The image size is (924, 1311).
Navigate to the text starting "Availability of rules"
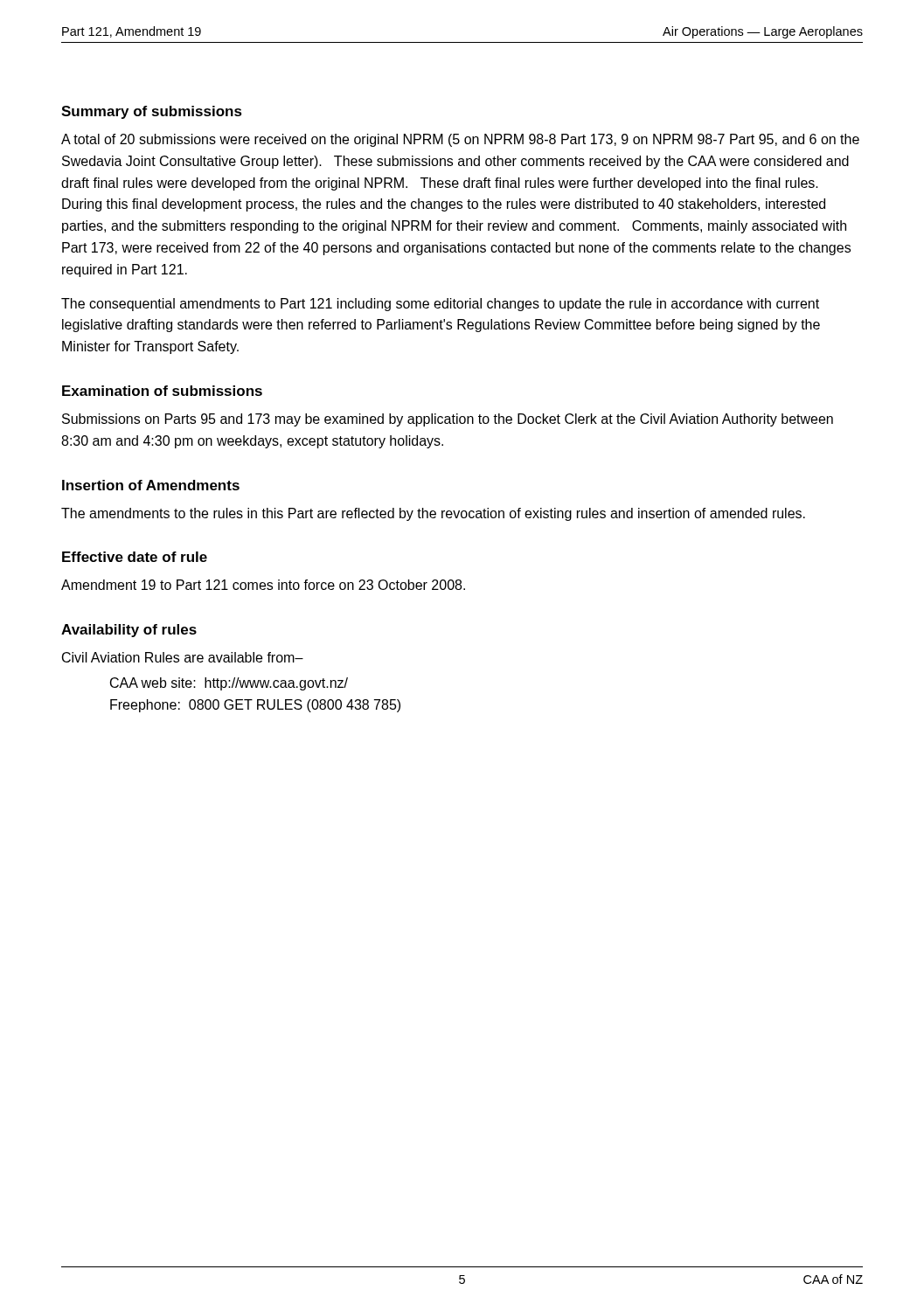[x=129, y=630]
